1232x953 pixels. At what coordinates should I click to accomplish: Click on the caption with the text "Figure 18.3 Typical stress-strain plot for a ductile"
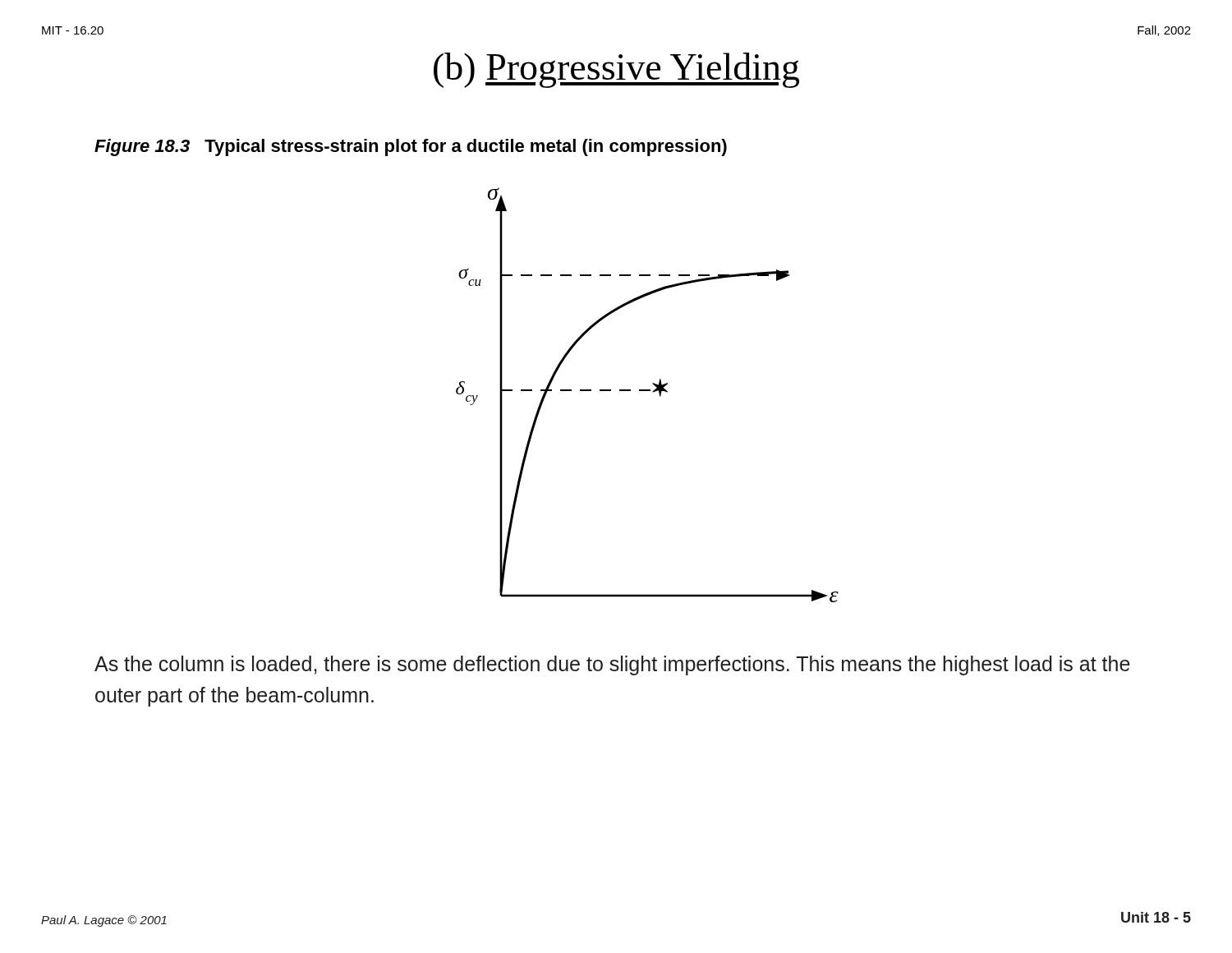click(411, 146)
